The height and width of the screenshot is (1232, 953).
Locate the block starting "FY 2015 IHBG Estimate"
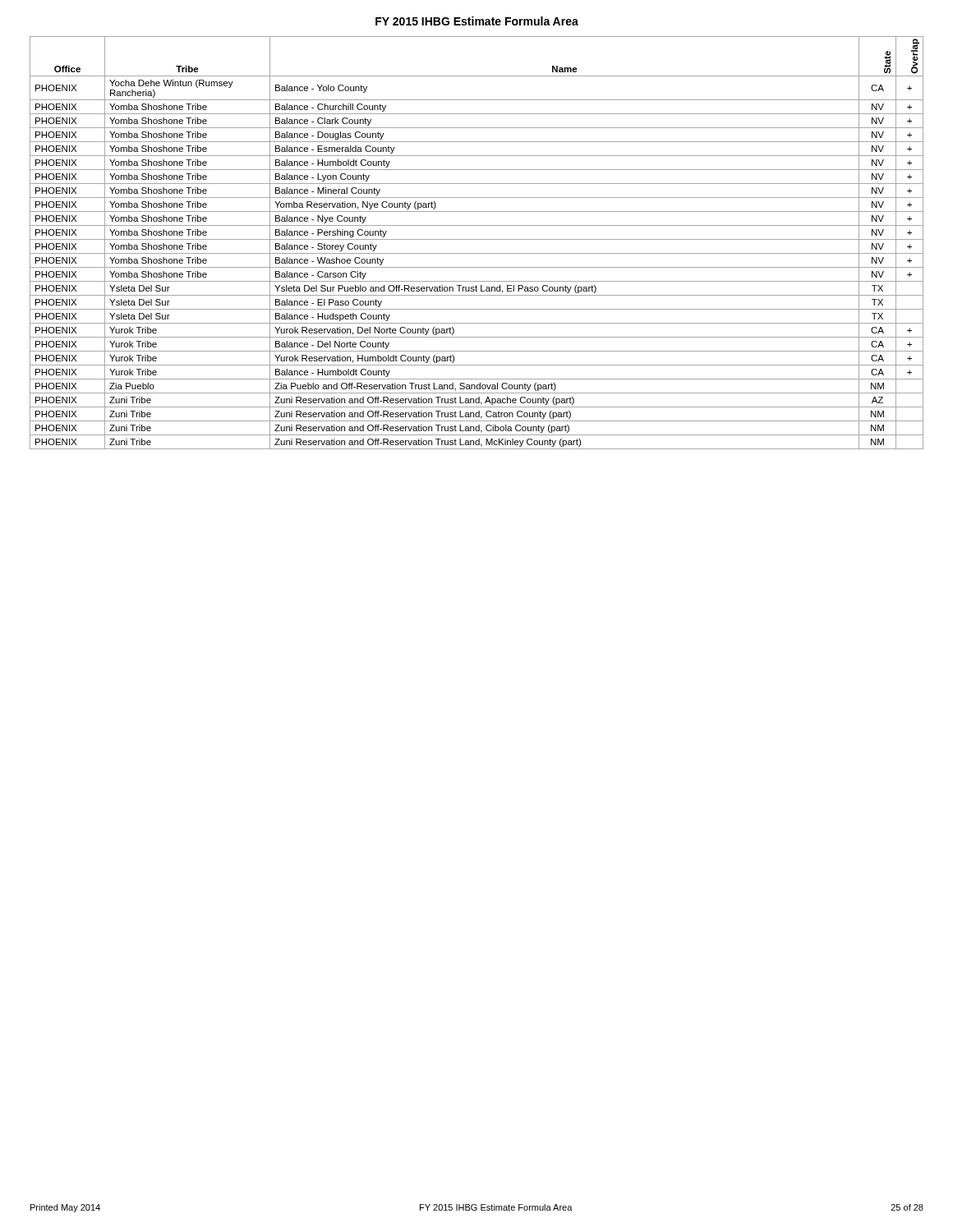point(476,21)
